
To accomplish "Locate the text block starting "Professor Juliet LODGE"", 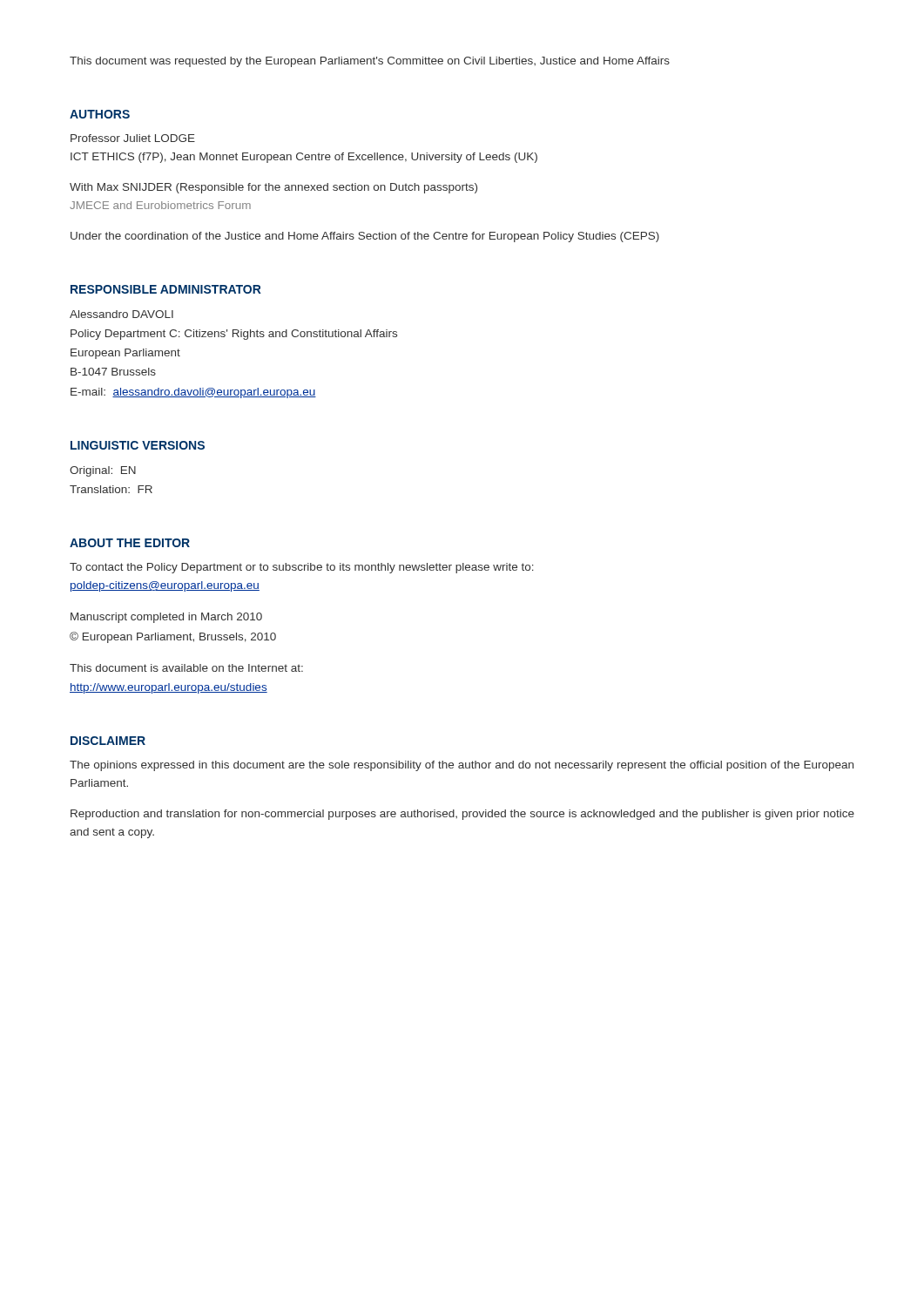I will tap(304, 147).
